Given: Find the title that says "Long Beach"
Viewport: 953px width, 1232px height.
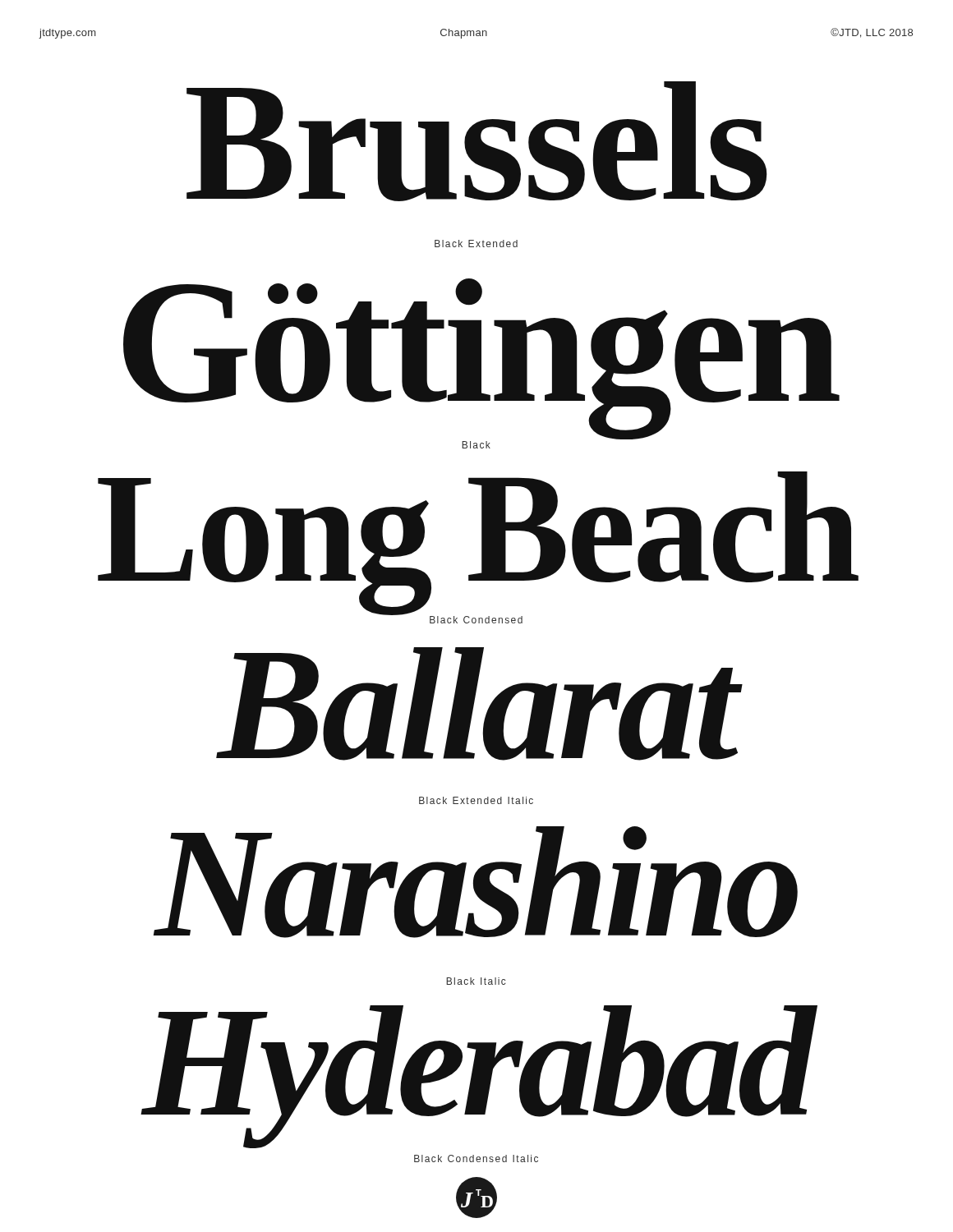Looking at the screenshot, I should coord(476,528).
